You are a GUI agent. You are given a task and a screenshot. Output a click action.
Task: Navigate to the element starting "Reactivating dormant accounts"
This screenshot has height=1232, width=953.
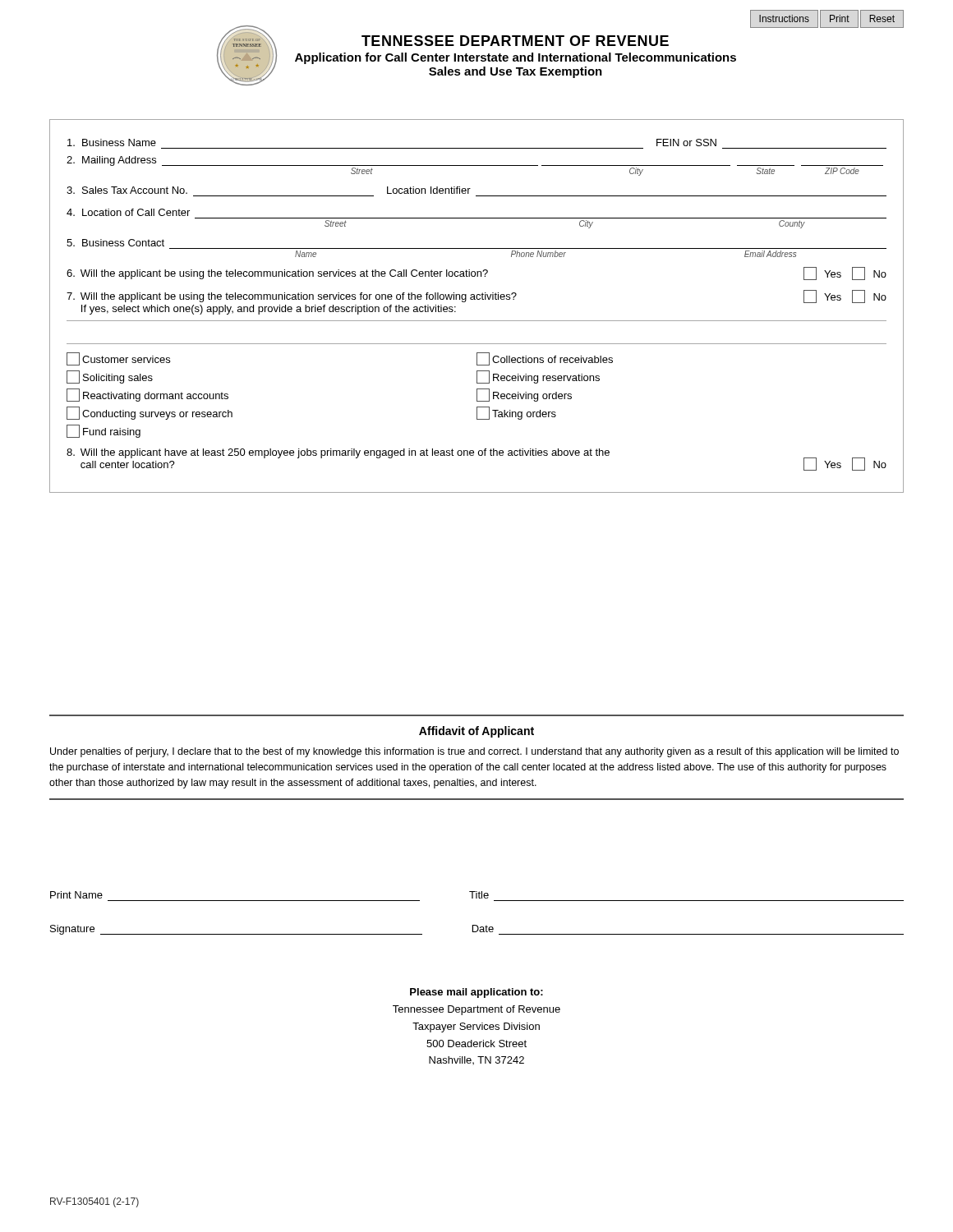(x=148, y=395)
